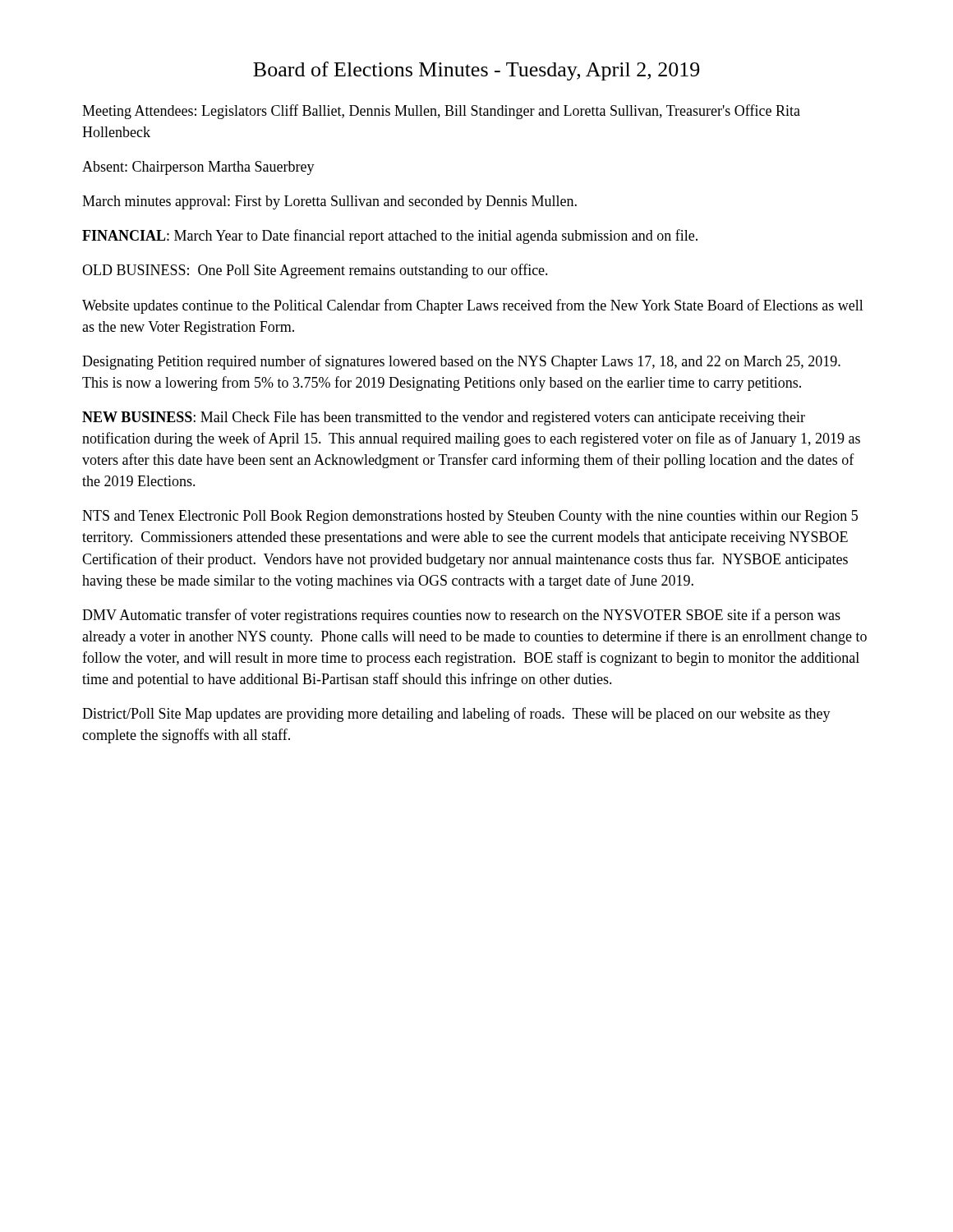Select the text block that reads "DMV Automatic transfer"
Viewport: 953px width, 1232px height.
point(475,647)
